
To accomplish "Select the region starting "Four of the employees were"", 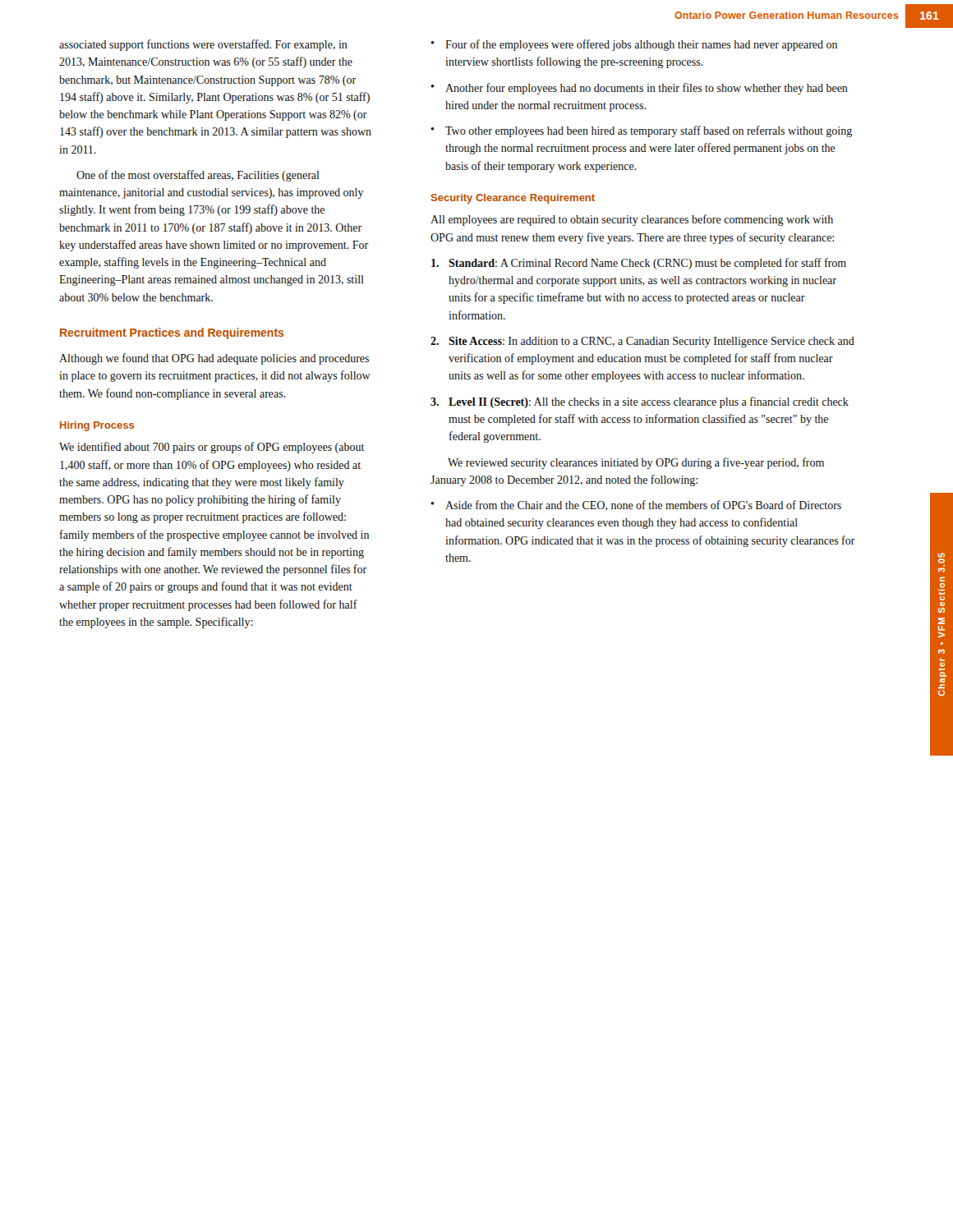I will [x=641, y=53].
